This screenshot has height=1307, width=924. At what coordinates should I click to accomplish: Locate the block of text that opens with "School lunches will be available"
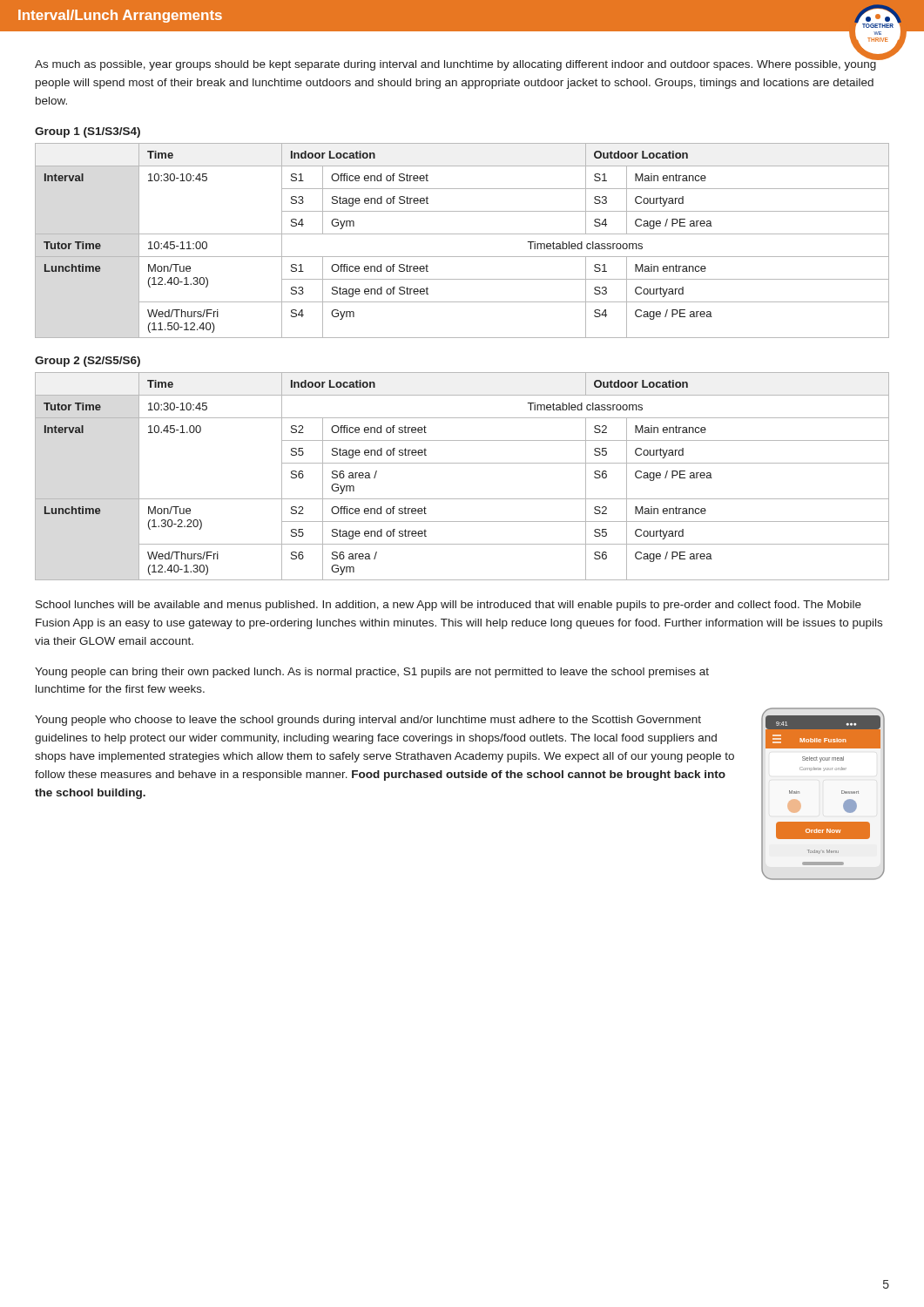459,622
